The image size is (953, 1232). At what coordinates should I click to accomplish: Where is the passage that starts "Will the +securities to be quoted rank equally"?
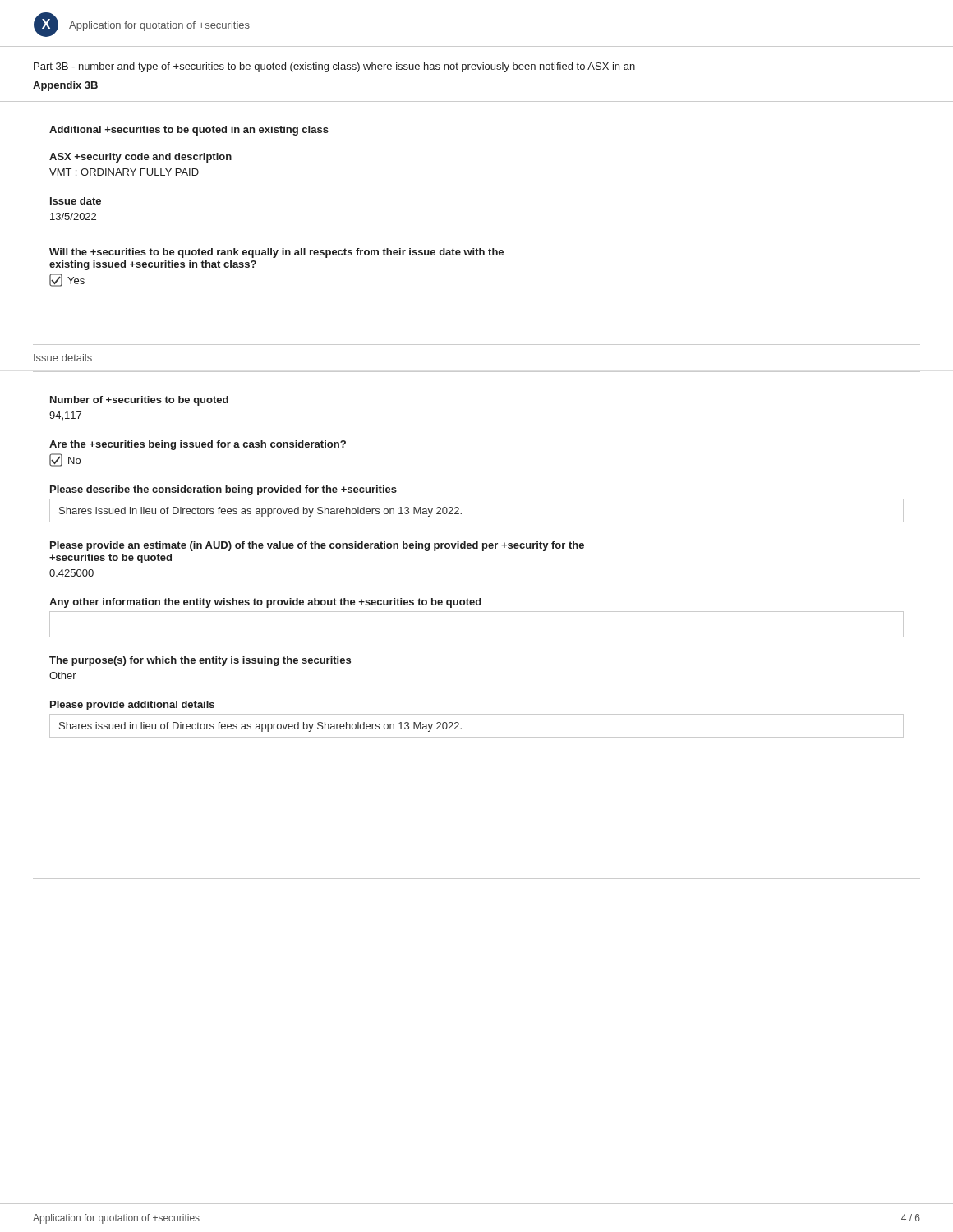[x=476, y=266]
